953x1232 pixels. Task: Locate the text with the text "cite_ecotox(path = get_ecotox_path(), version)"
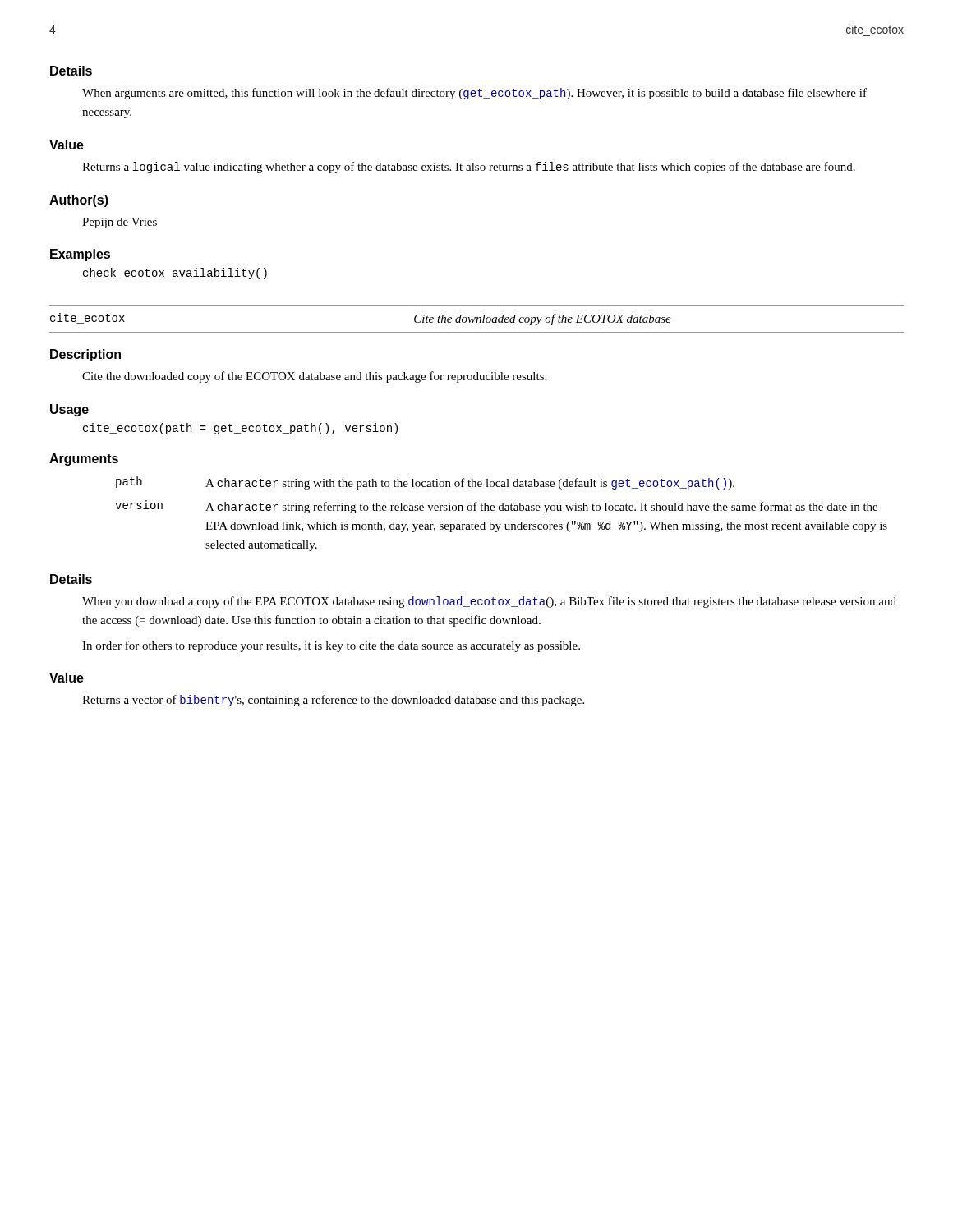pyautogui.click(x=241, y=428)
